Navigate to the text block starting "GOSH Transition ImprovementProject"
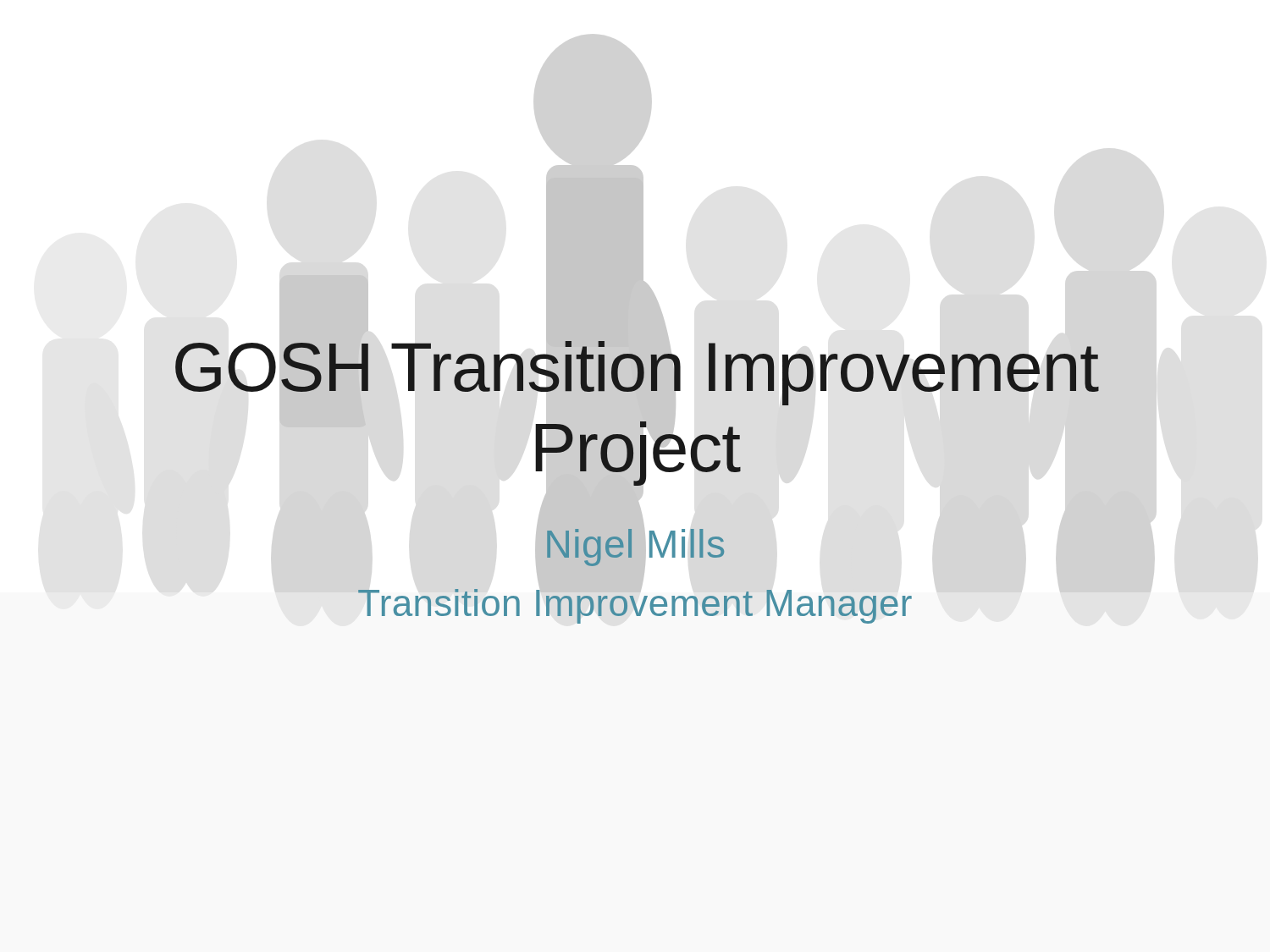 point(635,407)
